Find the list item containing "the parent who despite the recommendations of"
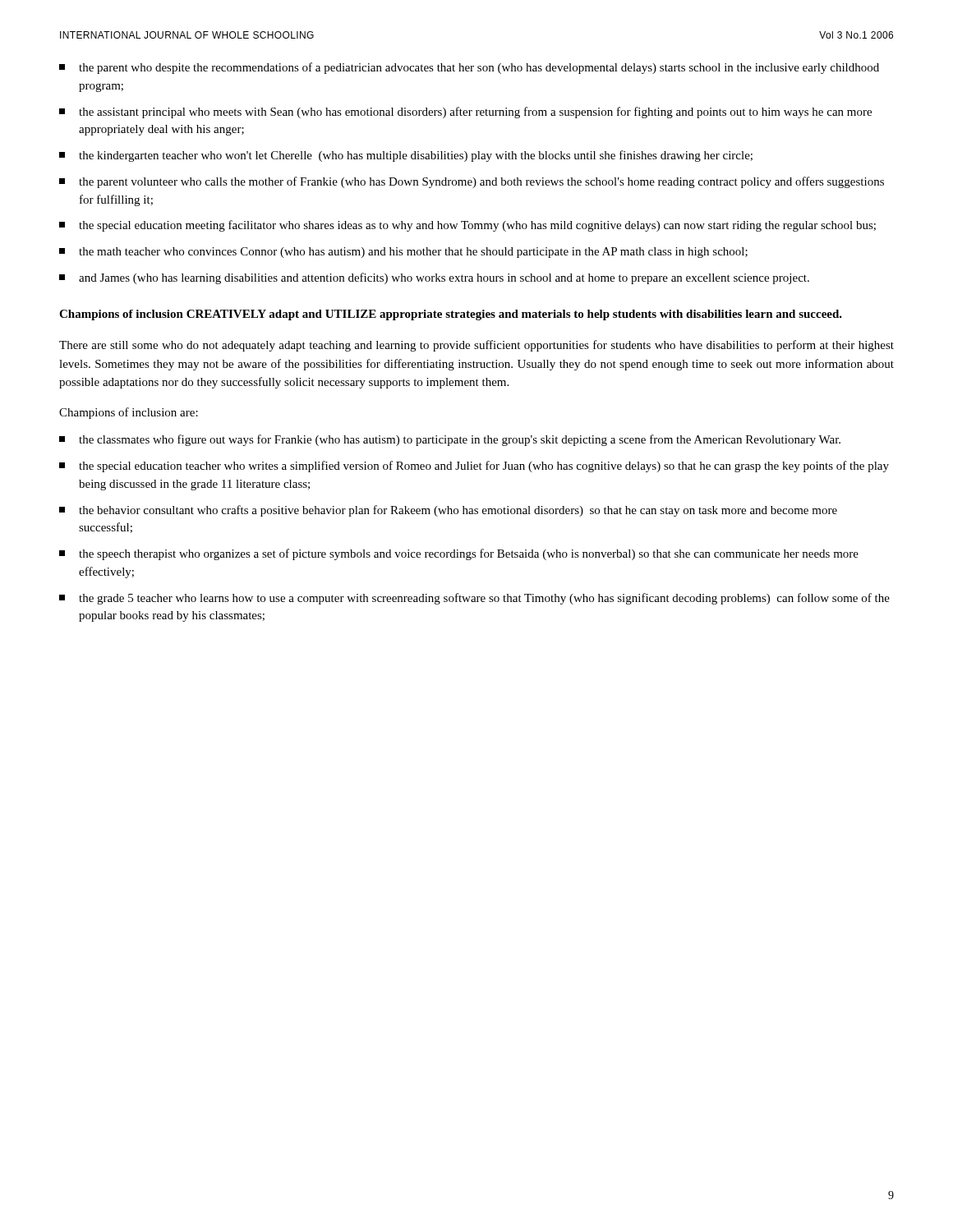Image resolution: width=953 pixels, height=1232 pixels. [476, 77]
